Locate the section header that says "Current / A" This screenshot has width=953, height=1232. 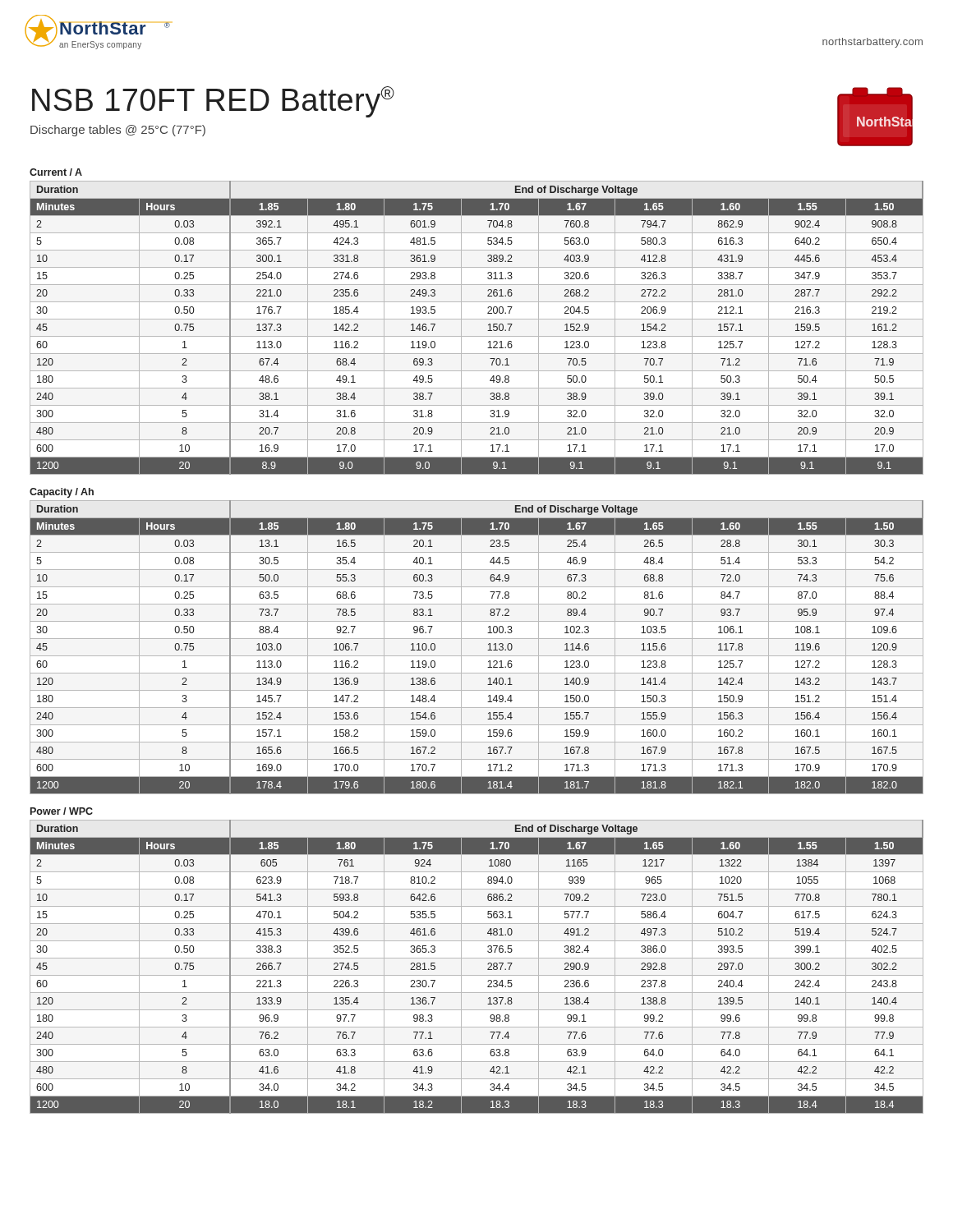pos(56,172)
